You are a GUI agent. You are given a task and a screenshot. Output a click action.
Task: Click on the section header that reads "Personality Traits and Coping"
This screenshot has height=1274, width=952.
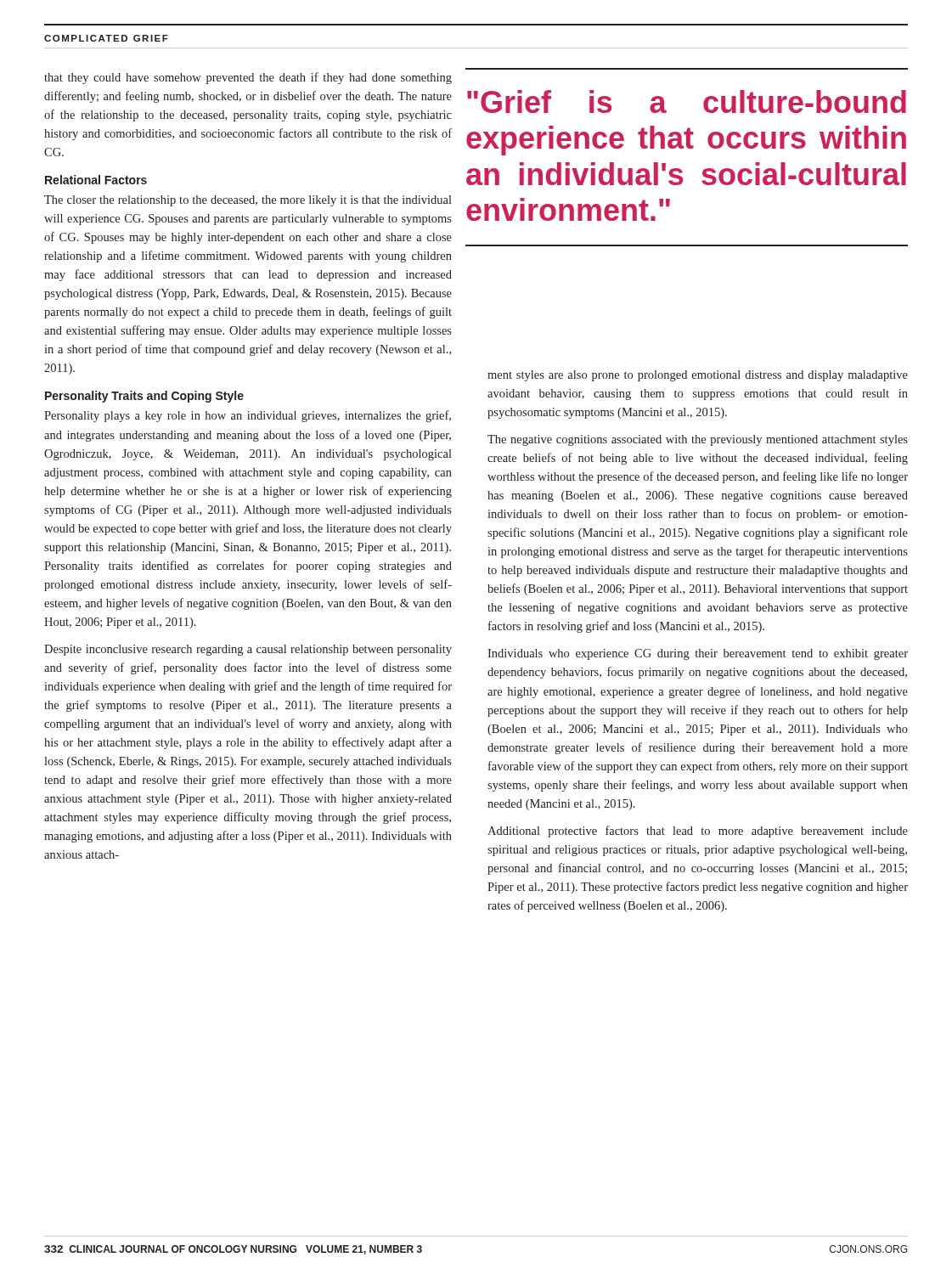(x=144, y=396)
